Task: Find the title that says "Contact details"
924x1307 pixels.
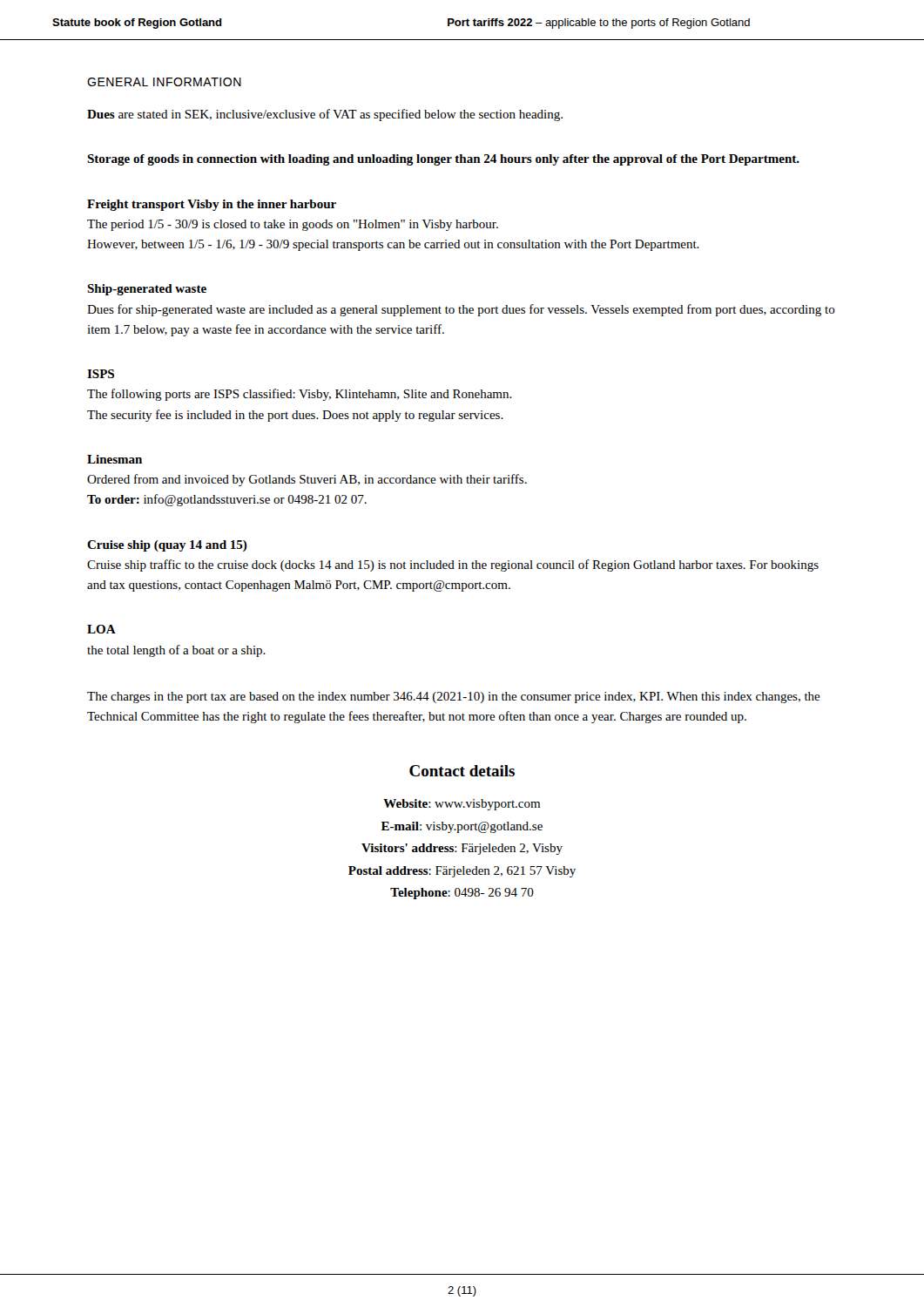Action: 462,771
